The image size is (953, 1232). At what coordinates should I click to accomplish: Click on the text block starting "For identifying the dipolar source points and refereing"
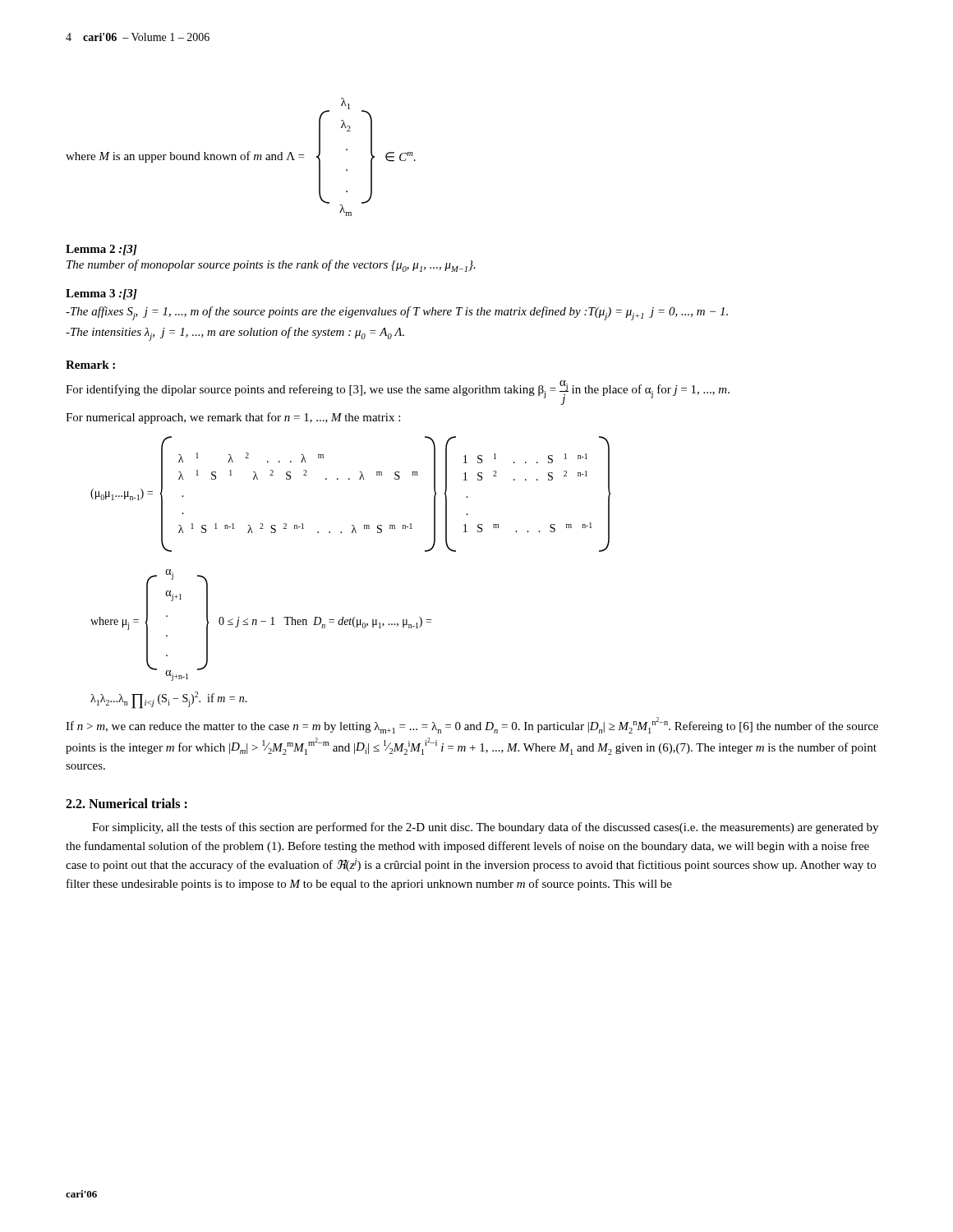click(x=398, y=390)
